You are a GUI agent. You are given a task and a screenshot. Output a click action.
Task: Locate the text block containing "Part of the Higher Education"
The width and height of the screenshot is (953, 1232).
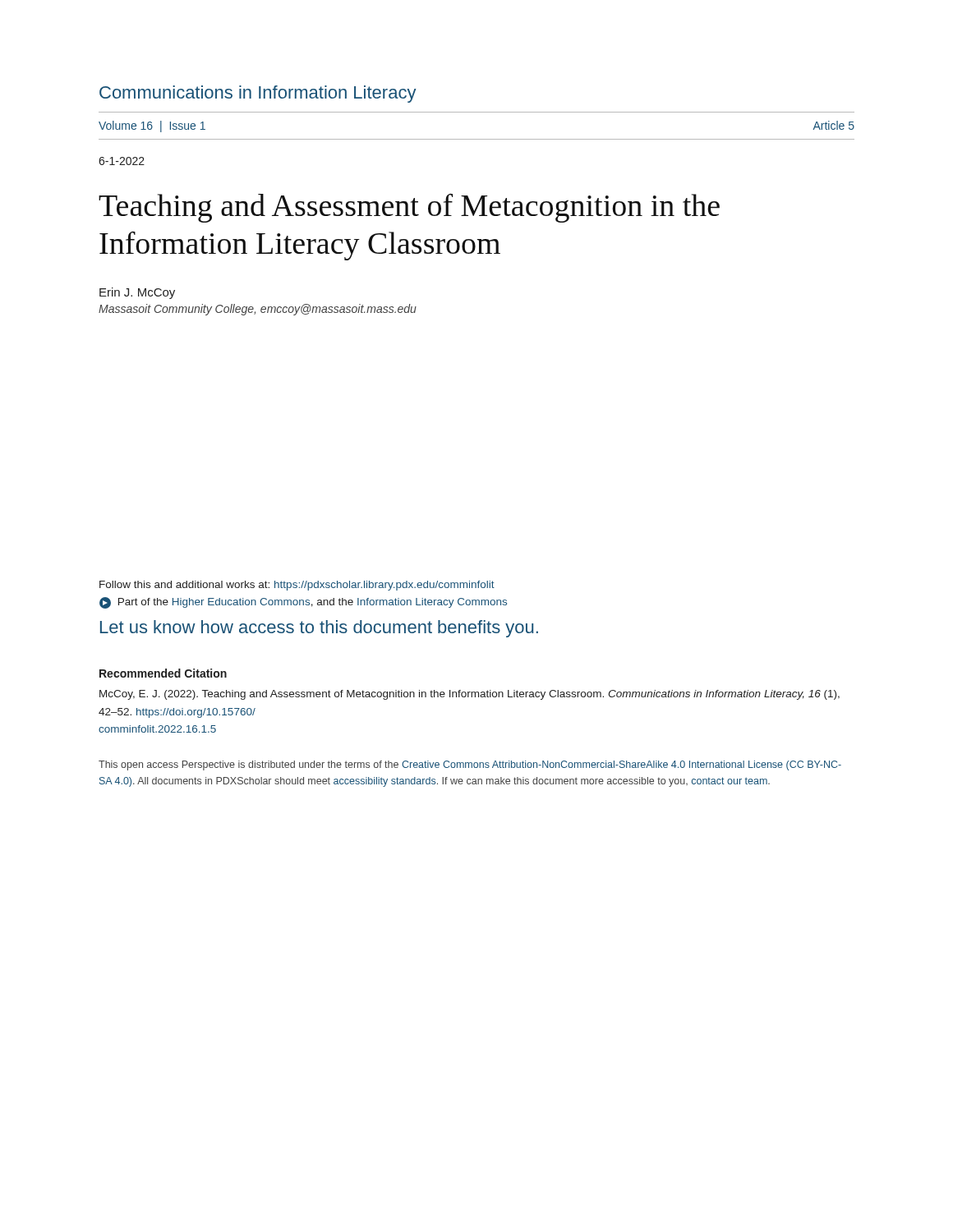(x=303, y=602)
